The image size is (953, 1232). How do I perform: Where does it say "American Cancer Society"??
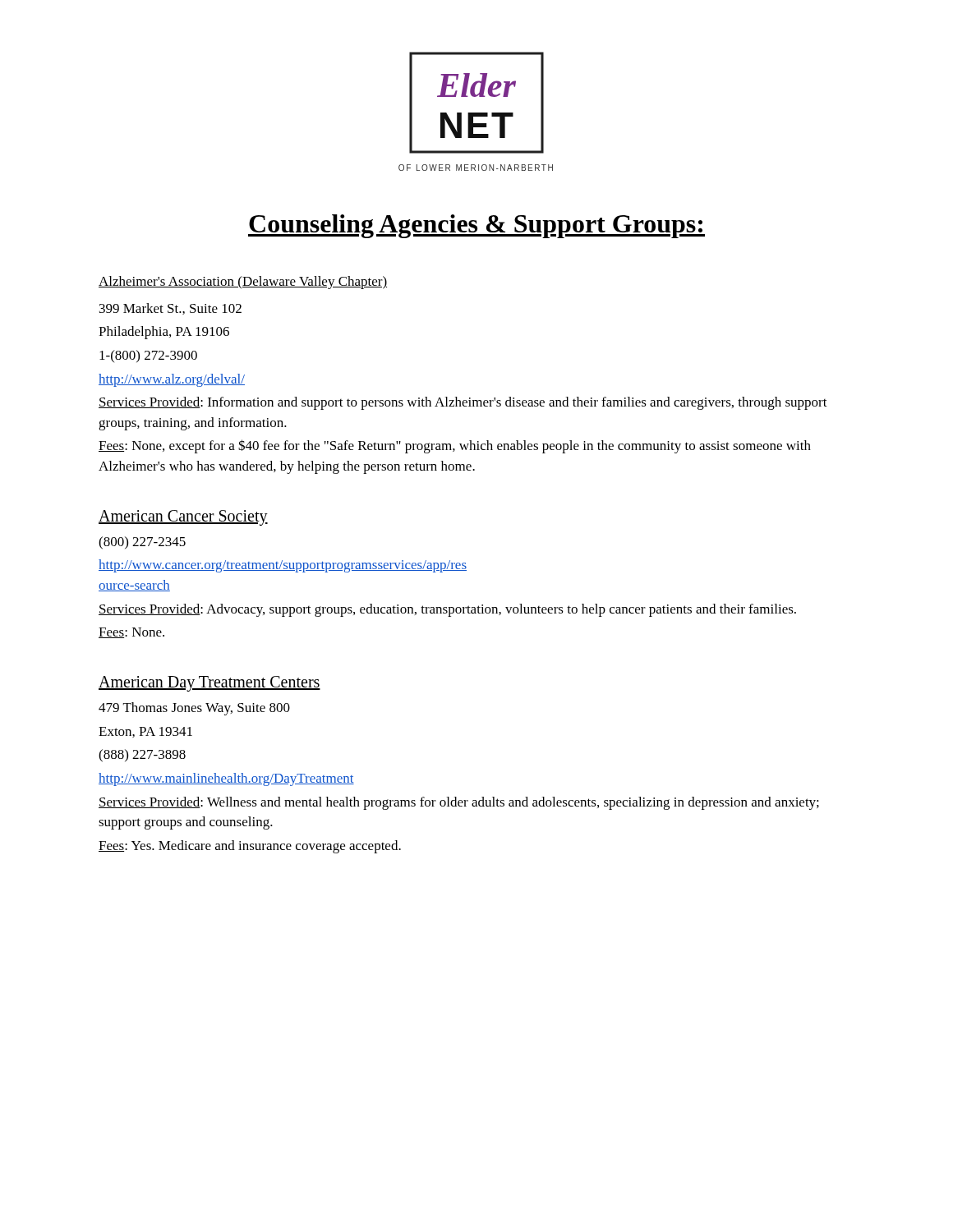[x=183, y=518]
